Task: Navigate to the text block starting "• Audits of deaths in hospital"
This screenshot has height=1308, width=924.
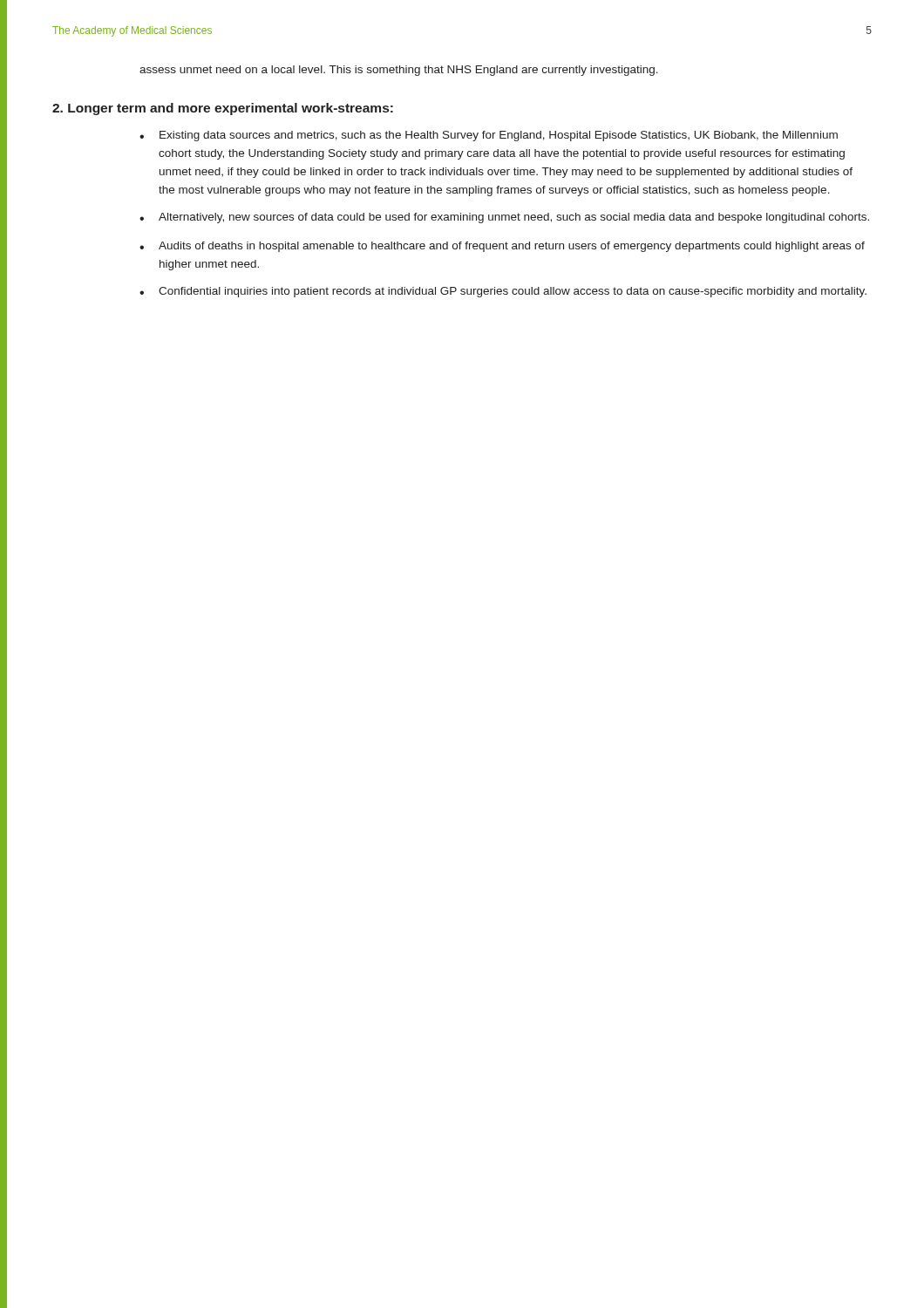Action: click(x=506, y=255)
